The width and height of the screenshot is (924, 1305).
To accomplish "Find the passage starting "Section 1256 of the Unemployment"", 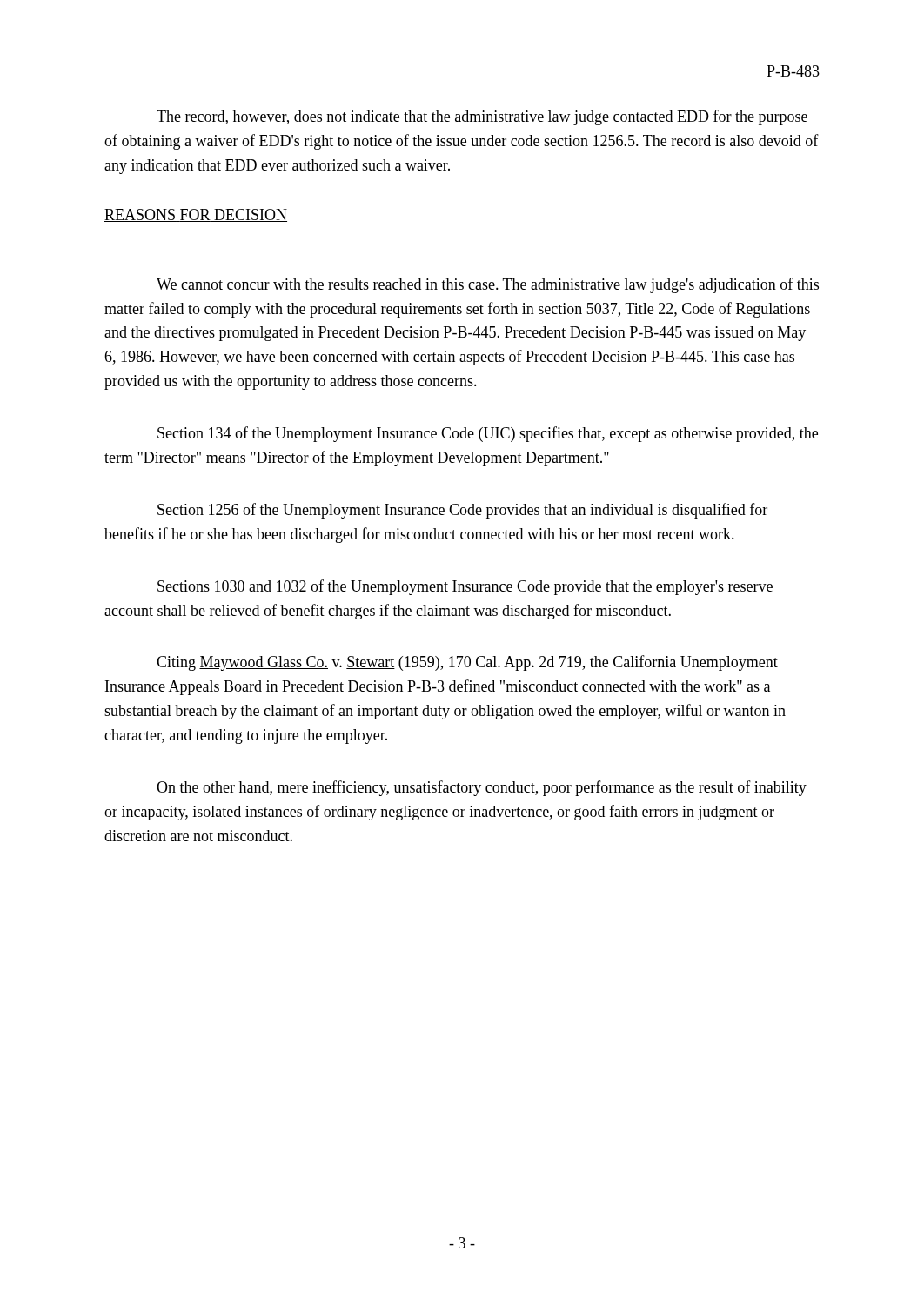I will [x=462, y=523].
